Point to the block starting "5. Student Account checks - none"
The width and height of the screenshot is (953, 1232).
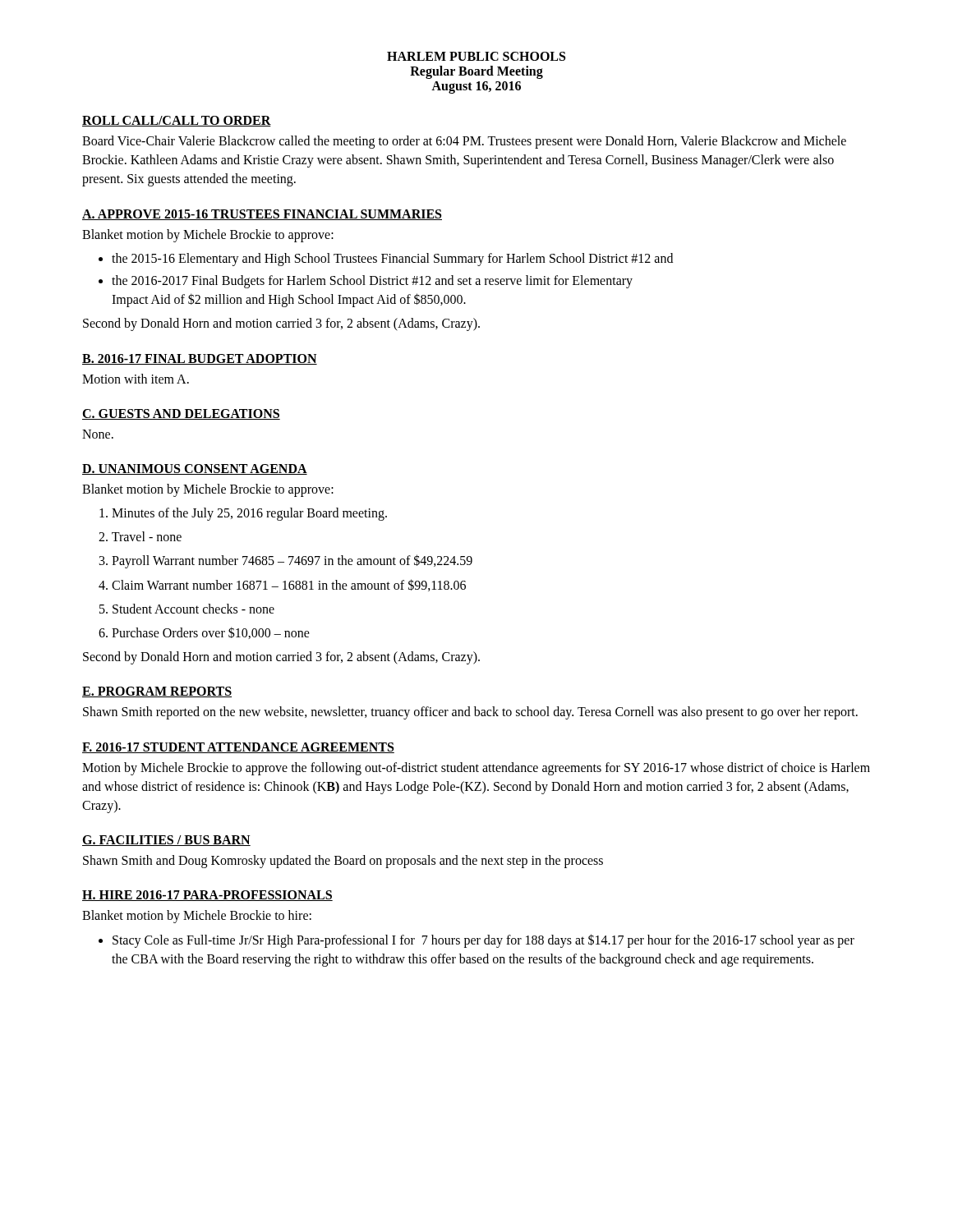[187, 609]
